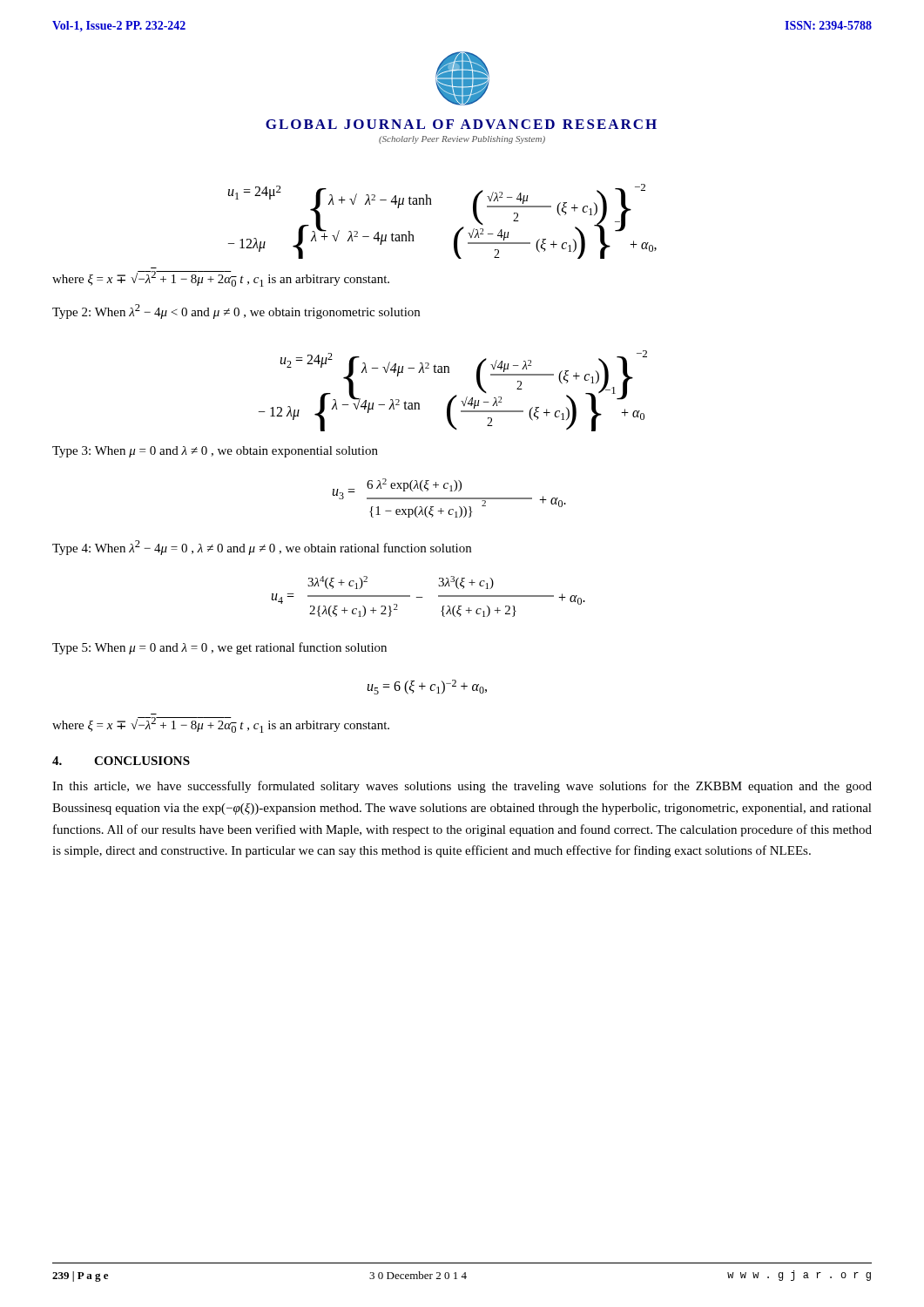Point to the element starting "Type 5: When"
Image resolution: width=924 pixels, height=1307 pixels.
click(220, 647)
